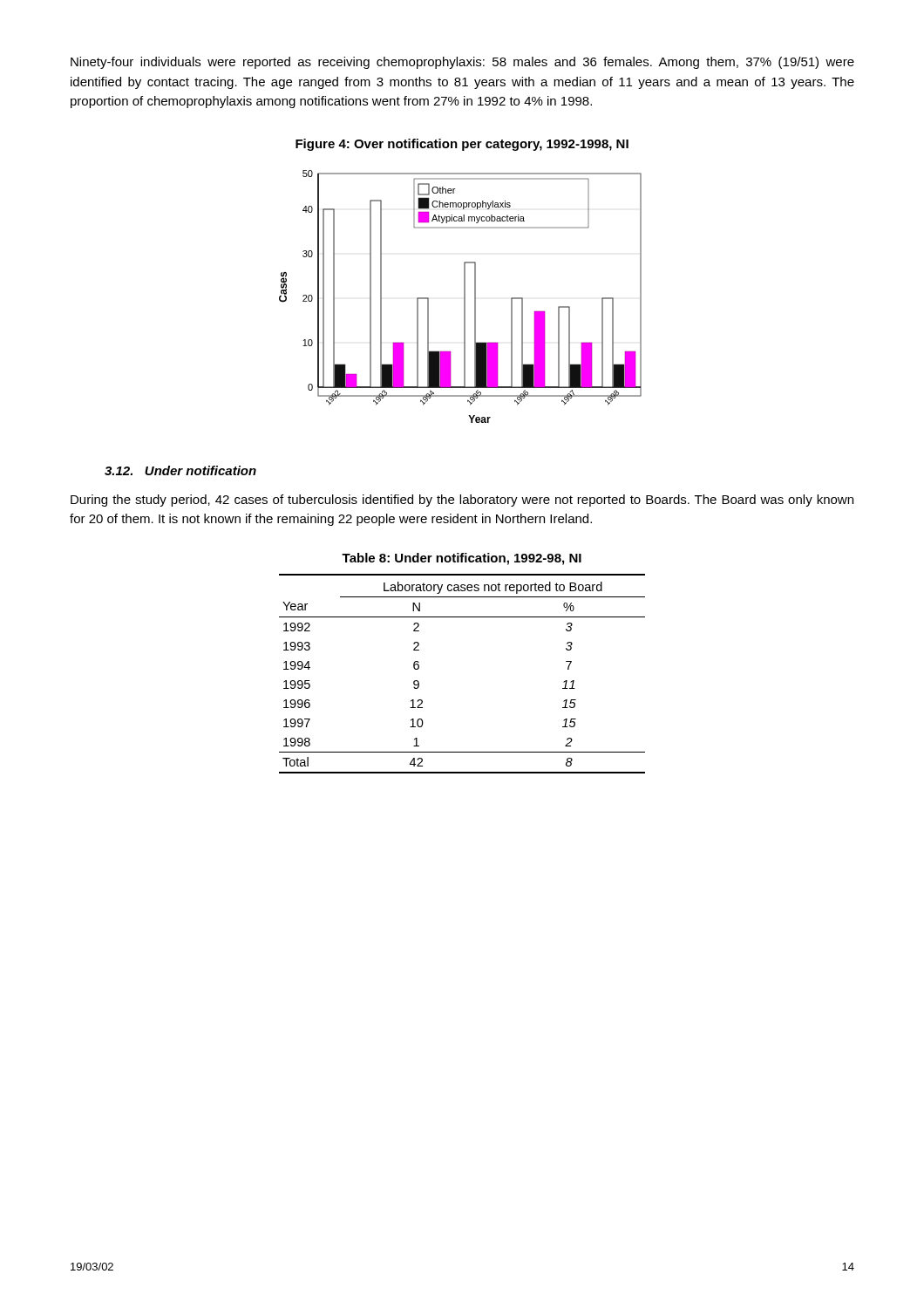
Task: Locate the caption containing "Table 8: Under"
Action: [462, 557]
